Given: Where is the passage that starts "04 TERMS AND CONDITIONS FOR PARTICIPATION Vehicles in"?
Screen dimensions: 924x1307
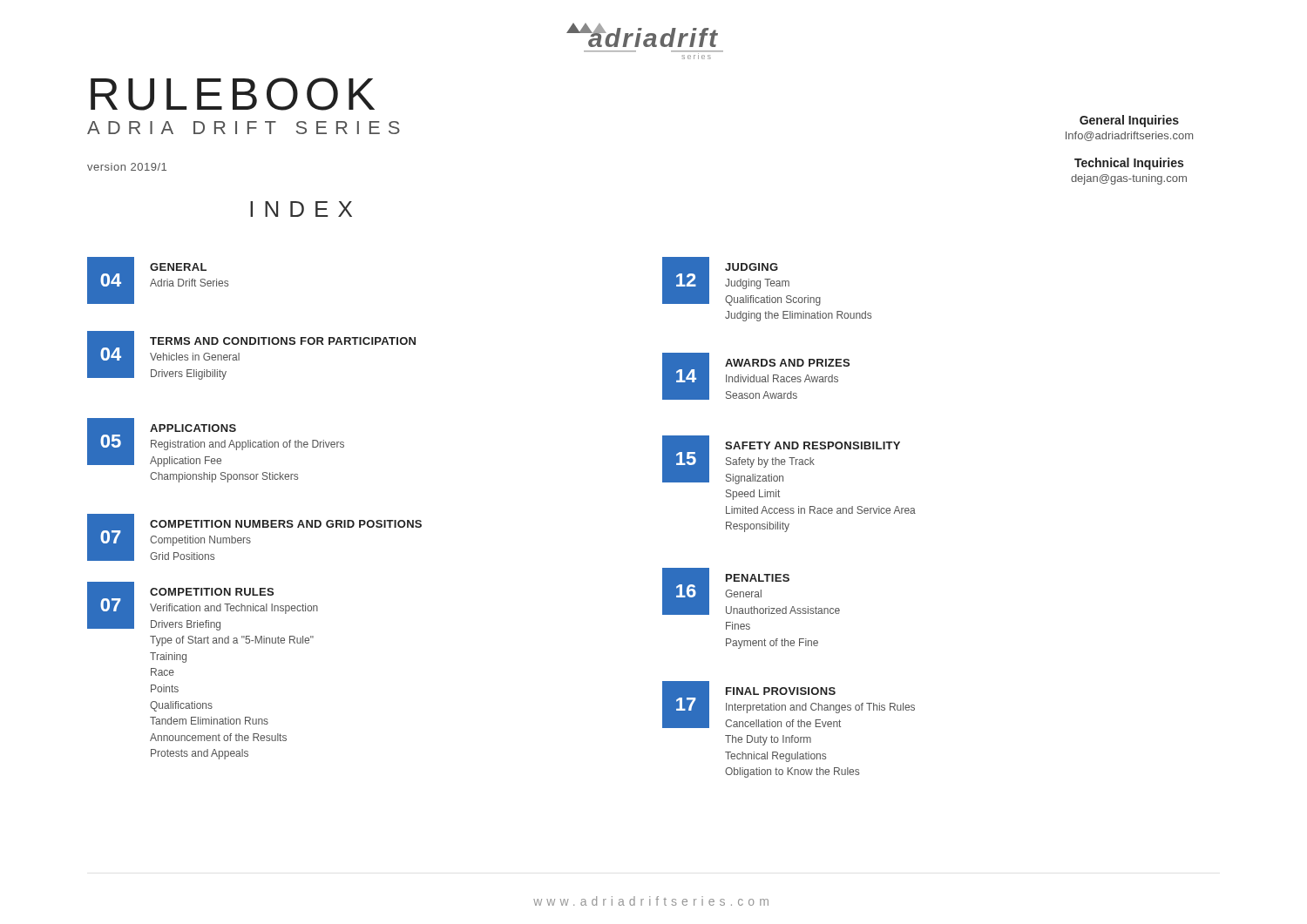Looking at the screenshot, I should [252, 356].
